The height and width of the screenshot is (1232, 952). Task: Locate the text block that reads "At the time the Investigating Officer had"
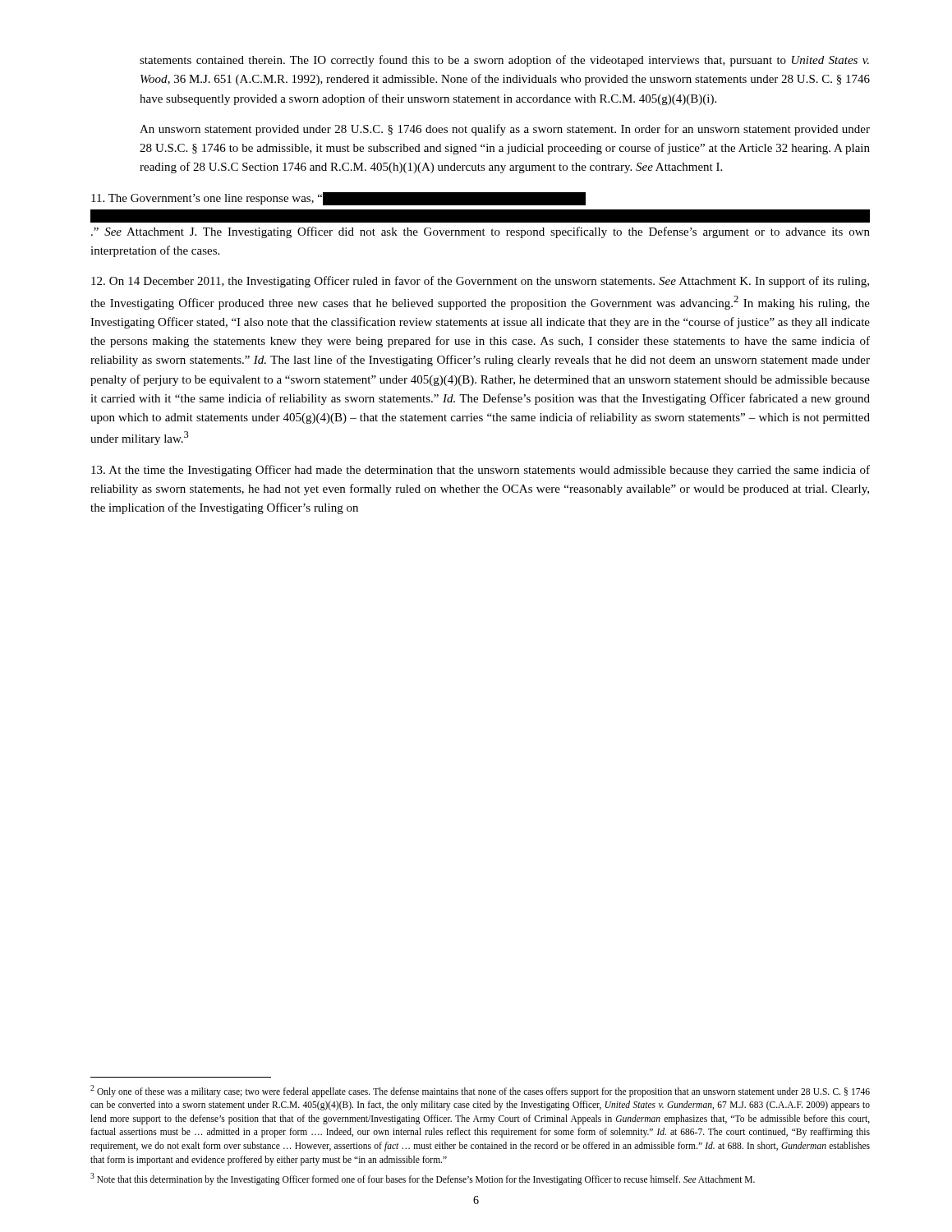tap(480, 488)
